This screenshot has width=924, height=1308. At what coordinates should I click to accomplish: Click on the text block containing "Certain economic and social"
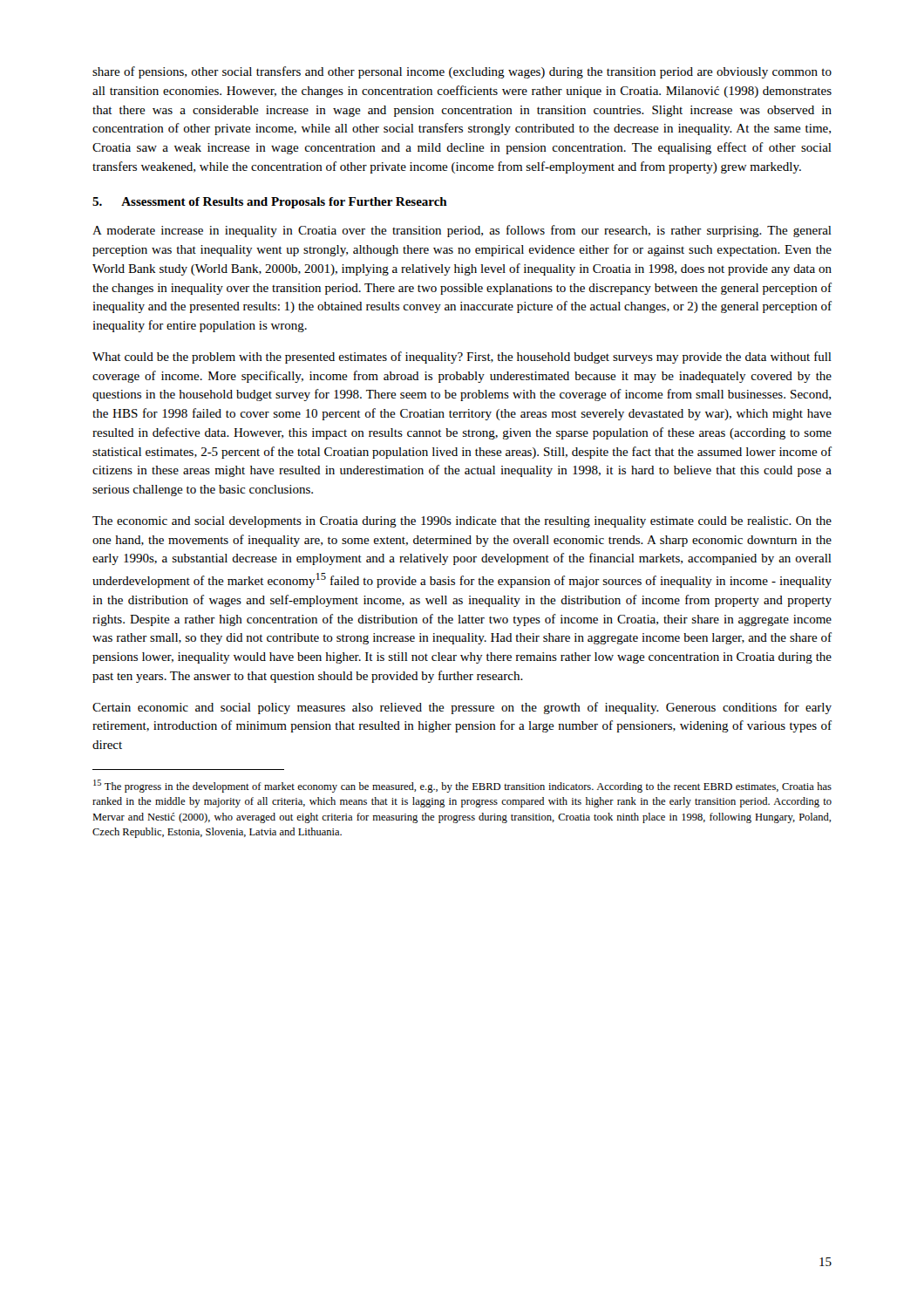462,727
